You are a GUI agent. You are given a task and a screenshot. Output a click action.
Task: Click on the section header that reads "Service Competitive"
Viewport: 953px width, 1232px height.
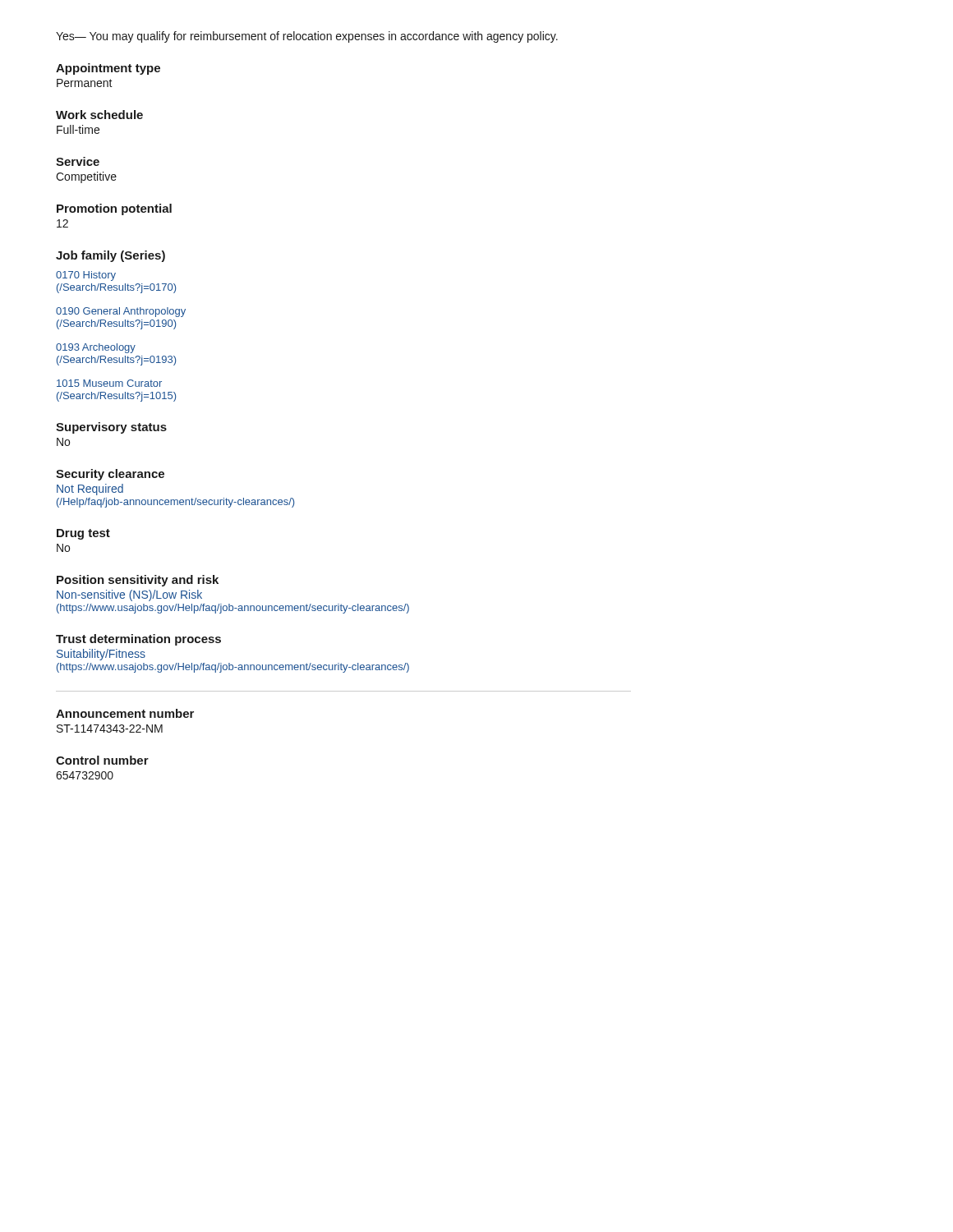pyautogui.click(x=78, y=161)
